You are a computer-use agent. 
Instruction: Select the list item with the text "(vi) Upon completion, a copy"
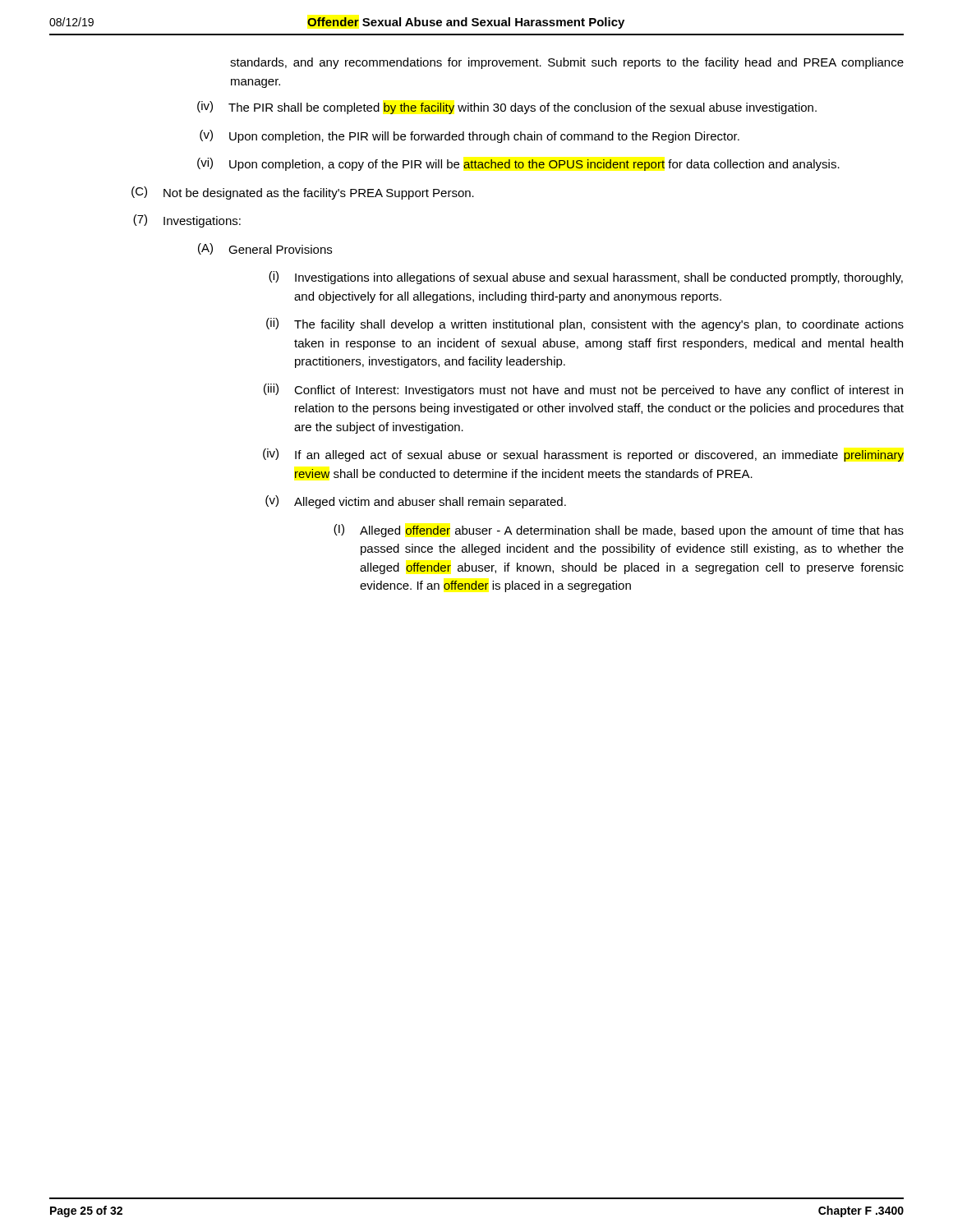point(534,164)
